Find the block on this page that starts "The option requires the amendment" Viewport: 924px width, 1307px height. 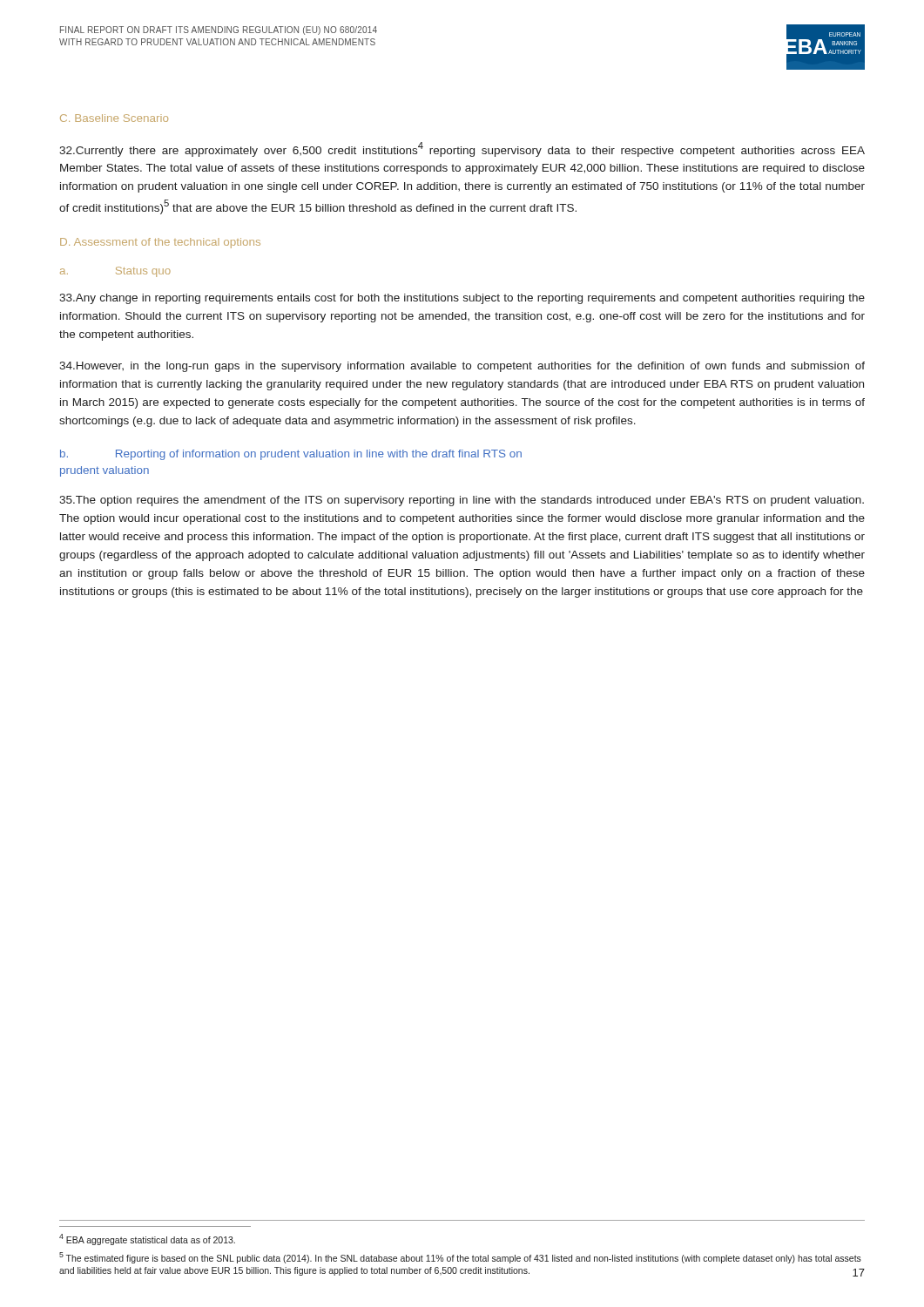pos(462,545)
